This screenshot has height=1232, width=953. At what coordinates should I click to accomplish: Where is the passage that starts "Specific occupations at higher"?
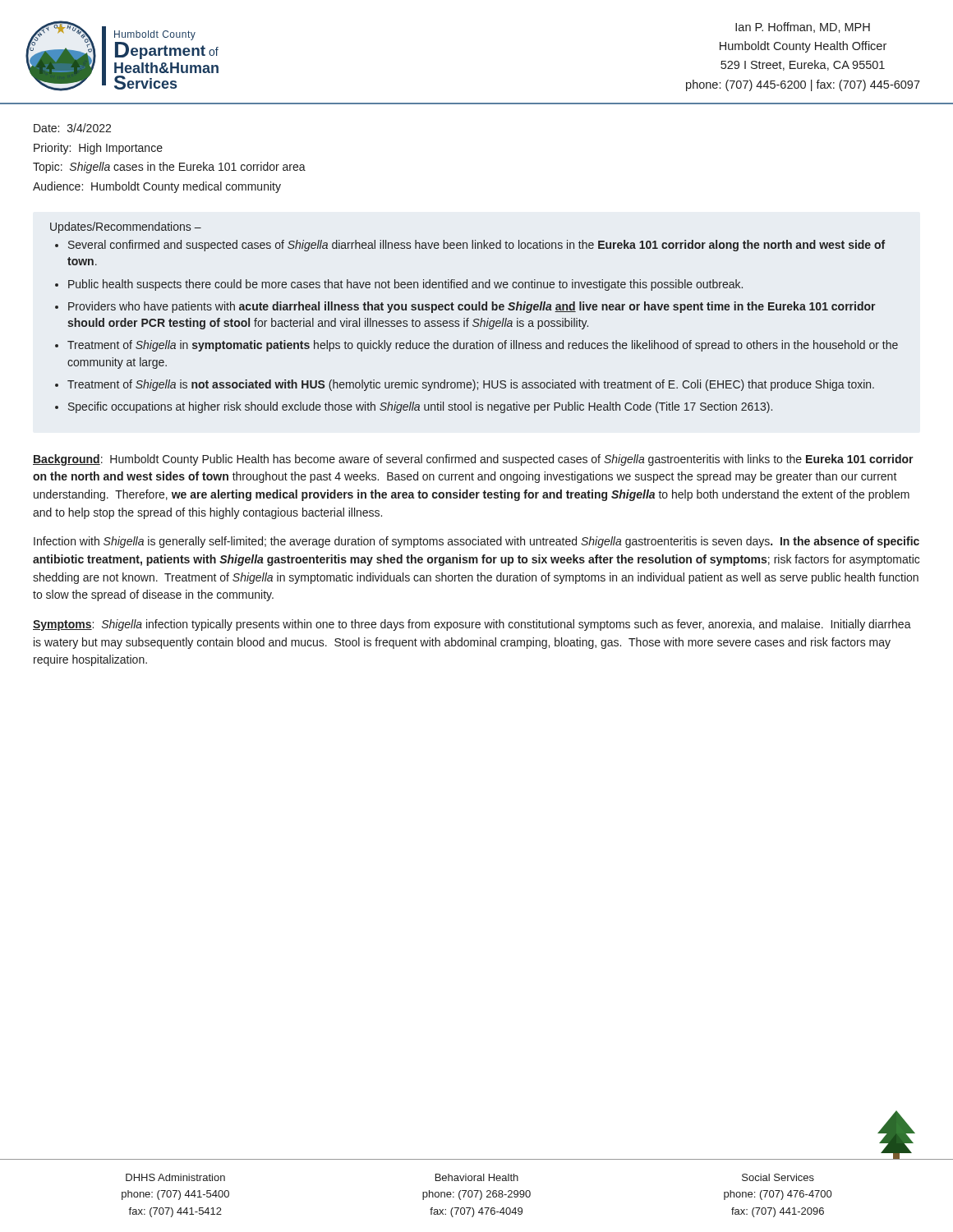tap(420, 407)
